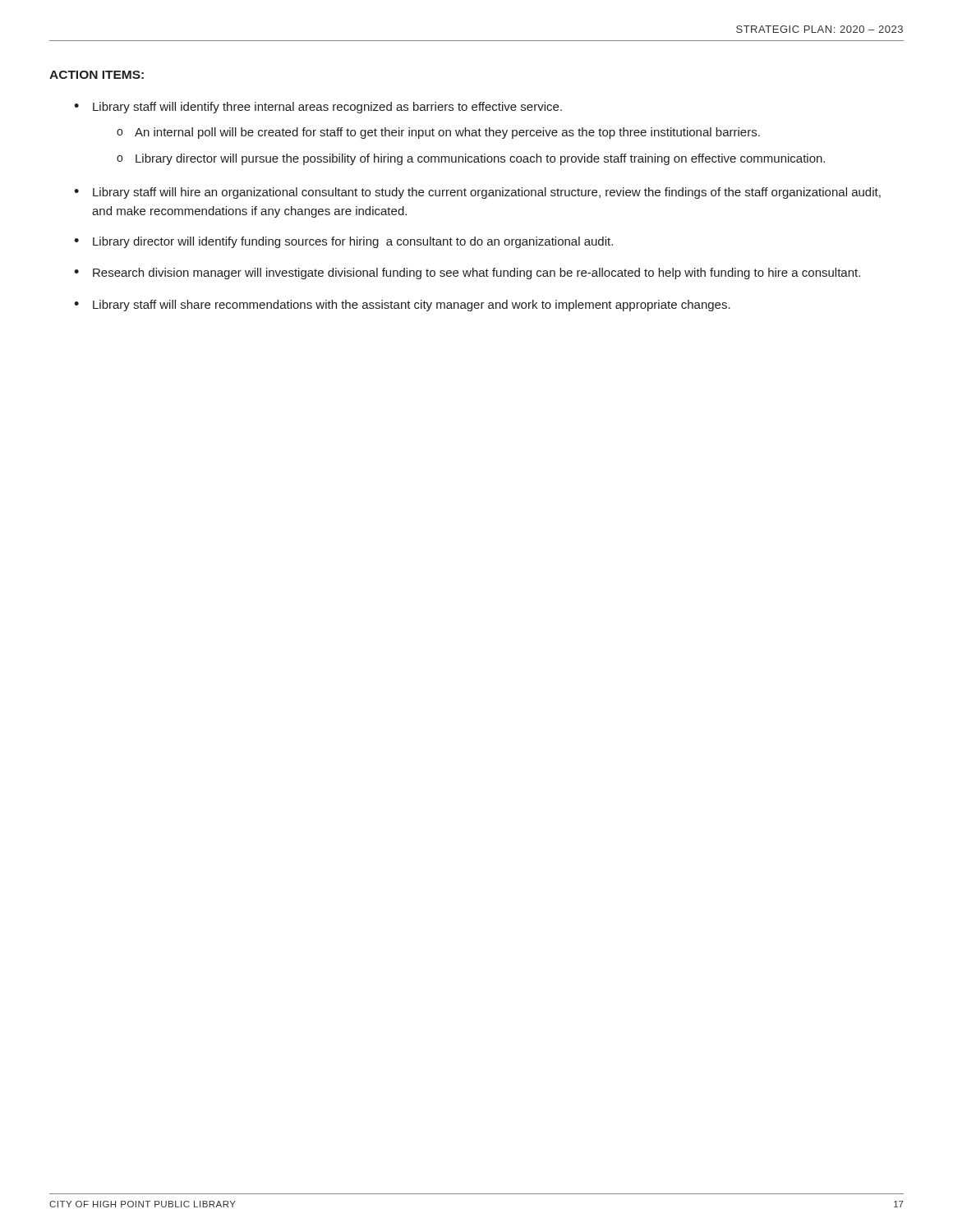Select the list item containing "• Library staff will hire an organizational"
The height and width of the screenshot is (1232, 953).
click(x=489, y=201)
